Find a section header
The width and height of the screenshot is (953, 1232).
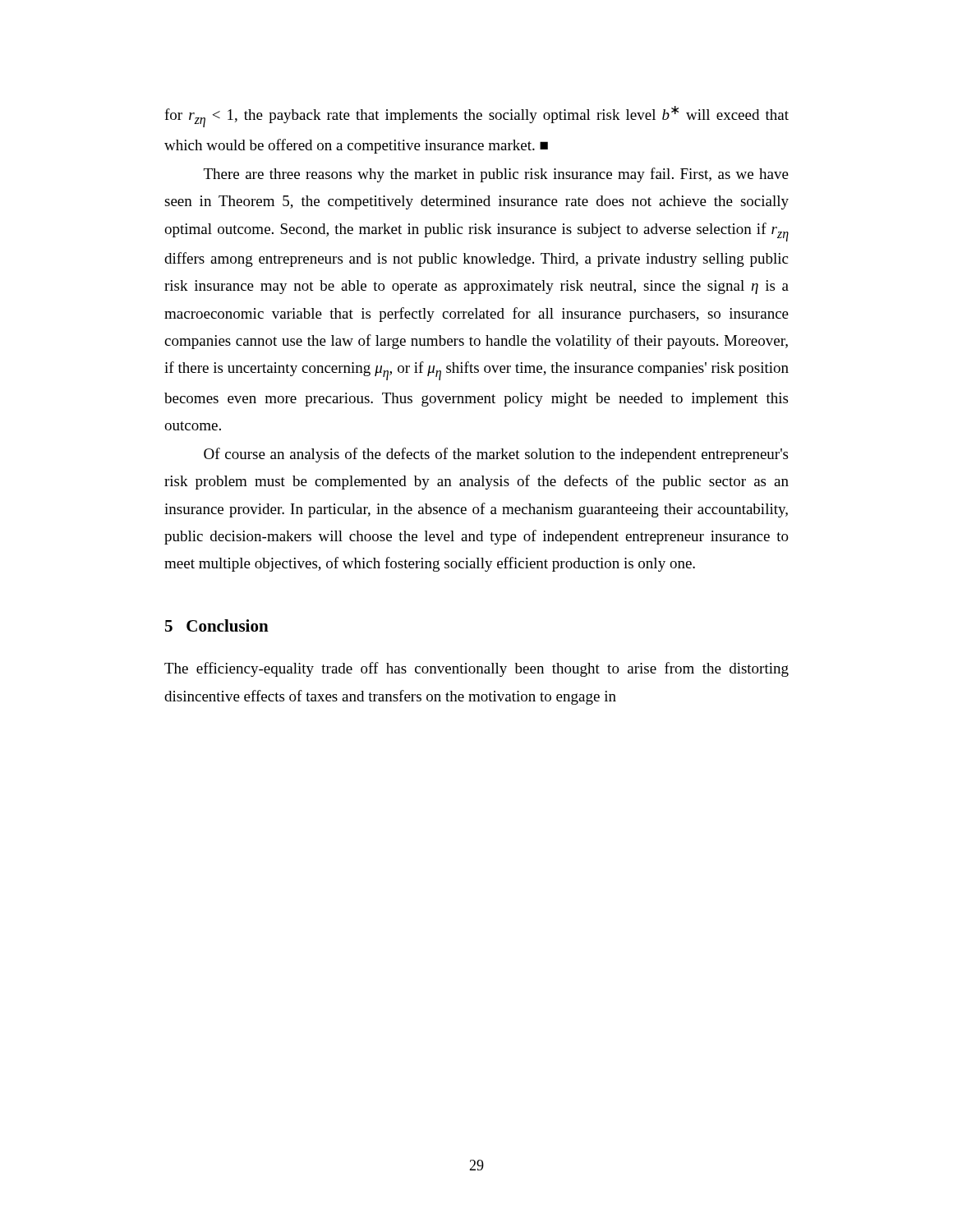pyautogui.click(x=216, y=626)
